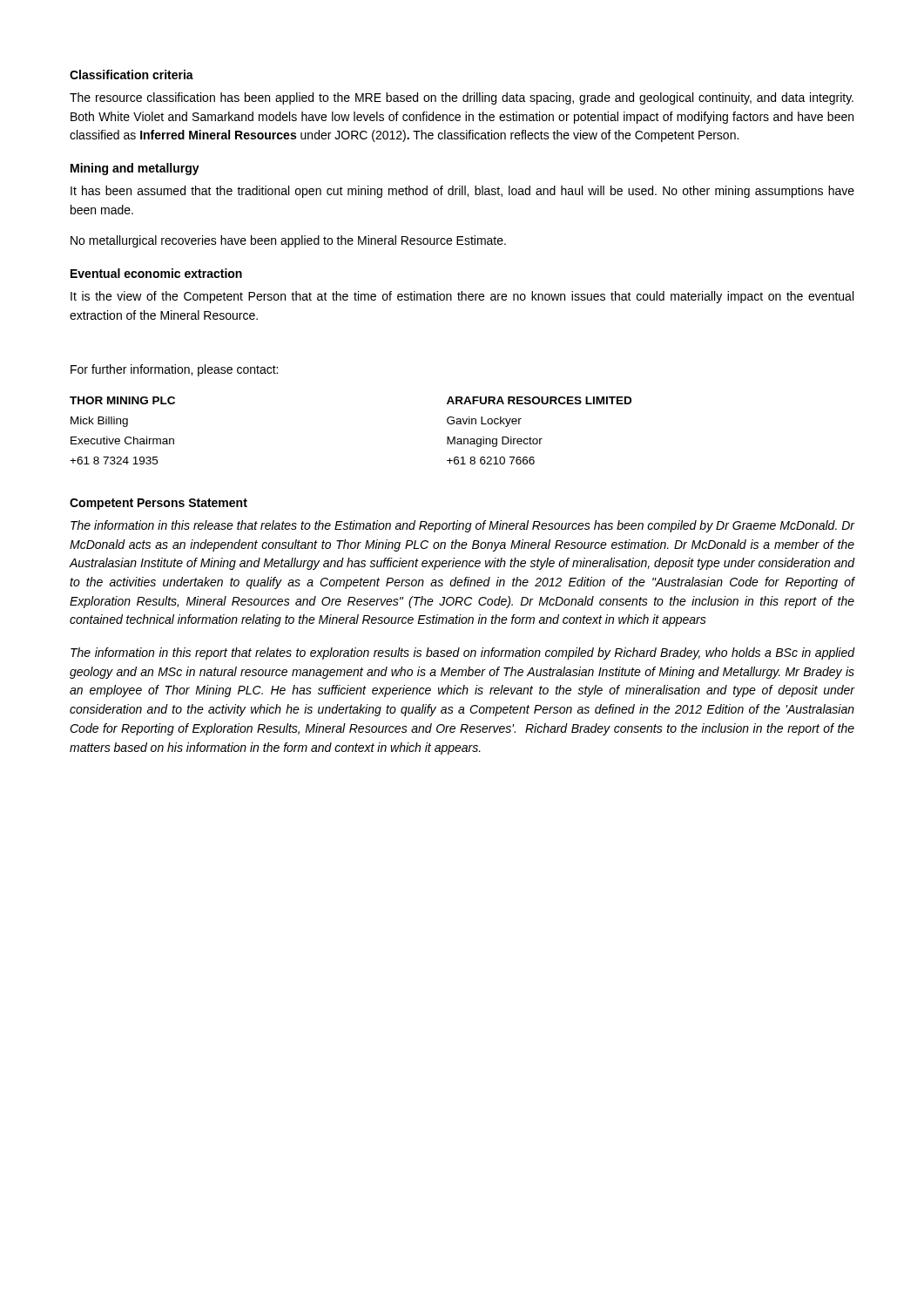Select the text block containing "It has been assumed that the traditional"
This screenshot has width=924, height=1307.
click(462, 200)
